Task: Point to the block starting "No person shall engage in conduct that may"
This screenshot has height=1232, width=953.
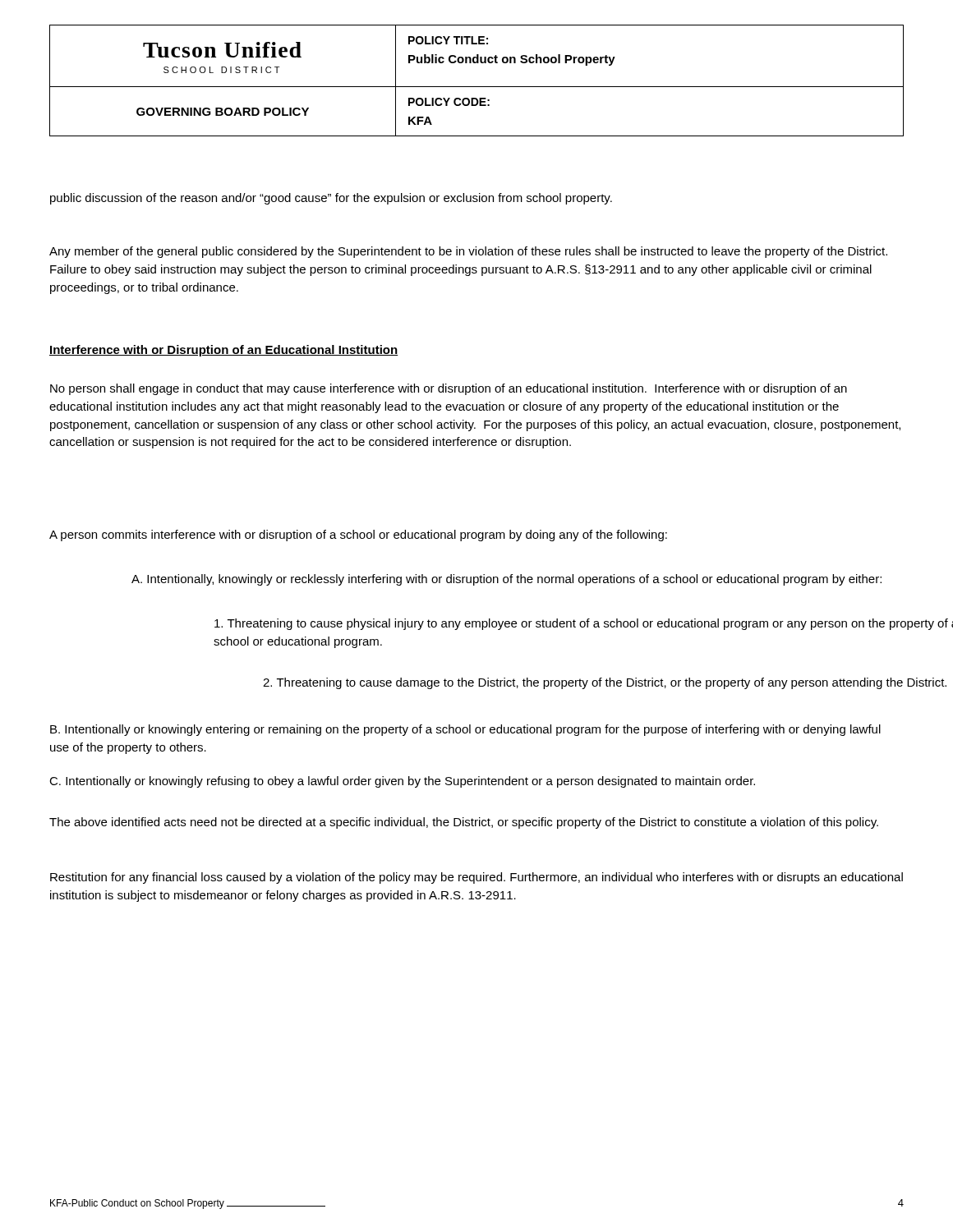Action: (475, 415)
